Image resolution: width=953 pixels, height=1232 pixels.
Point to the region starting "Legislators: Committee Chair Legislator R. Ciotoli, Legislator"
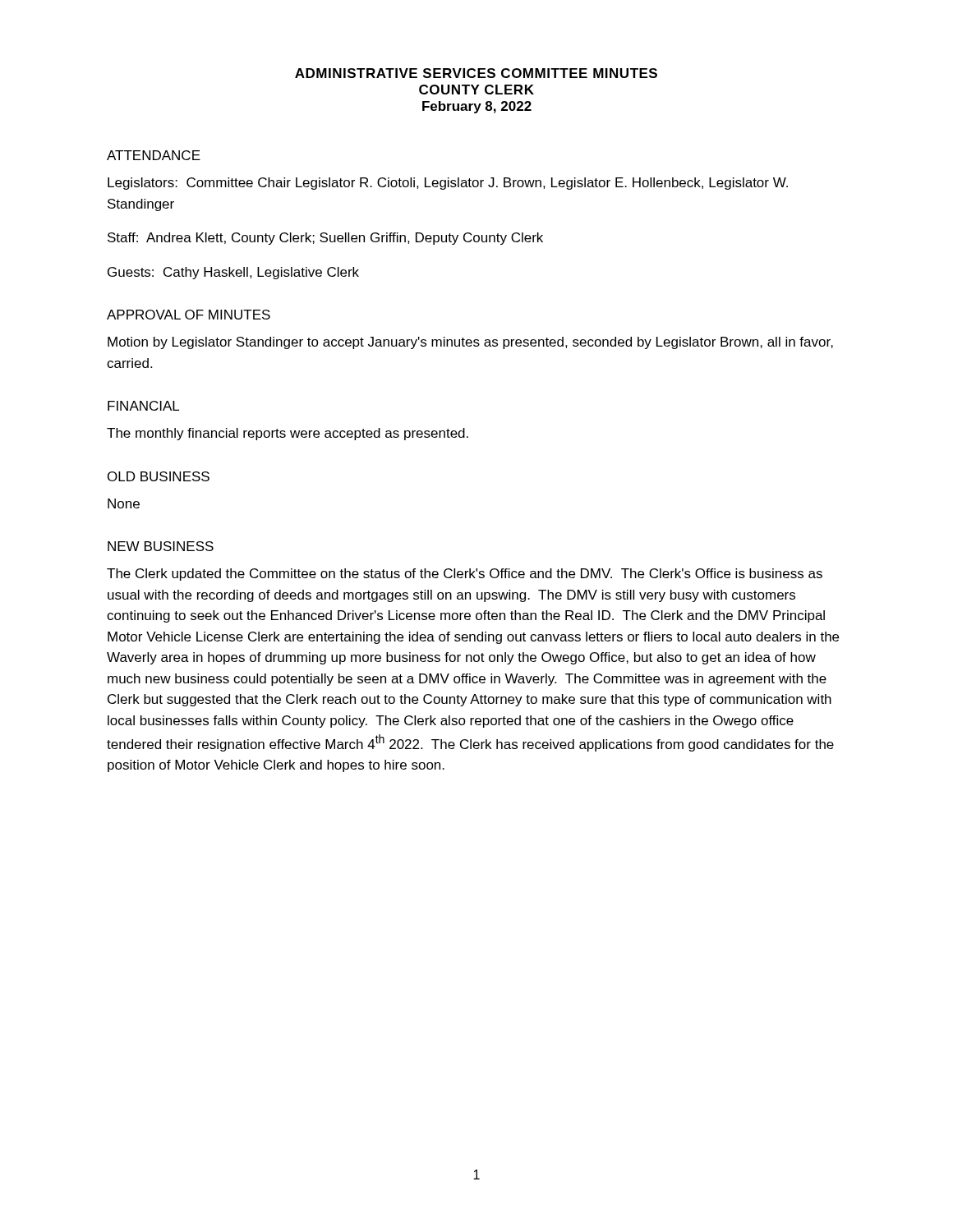click(448, 193)
